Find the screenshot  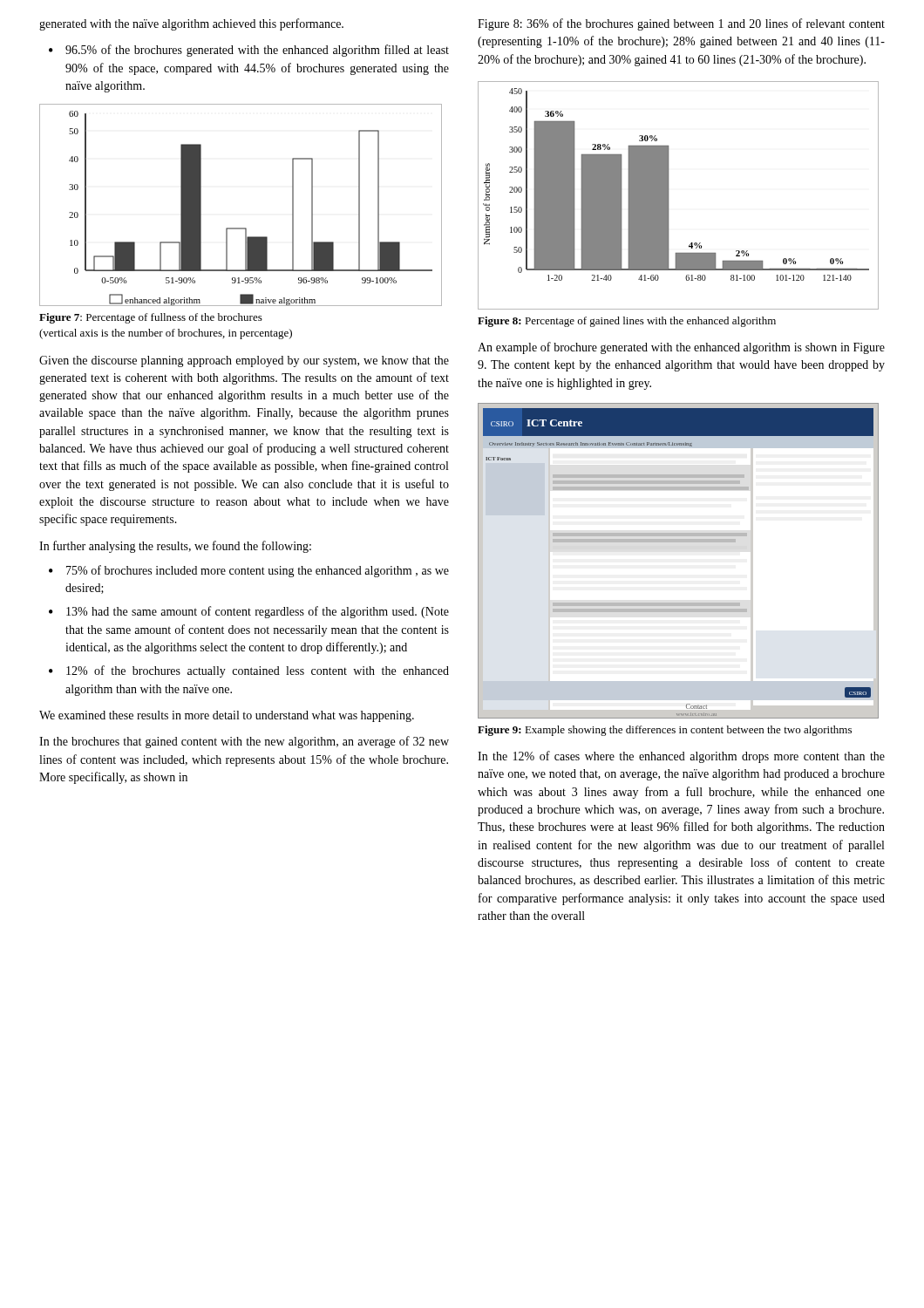coord(681,561)
